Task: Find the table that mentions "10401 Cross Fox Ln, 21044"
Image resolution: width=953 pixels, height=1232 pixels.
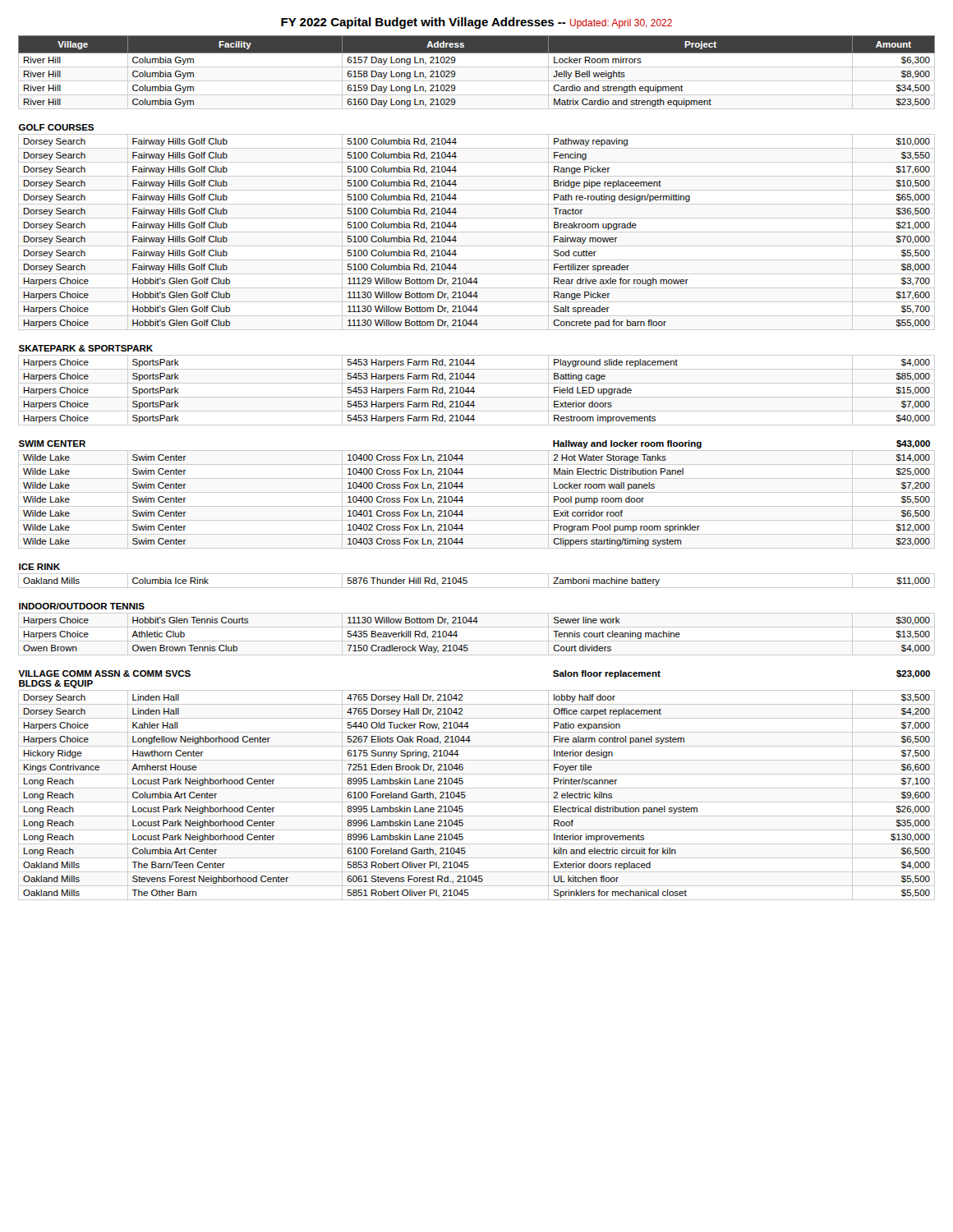Action: [476, 468]
